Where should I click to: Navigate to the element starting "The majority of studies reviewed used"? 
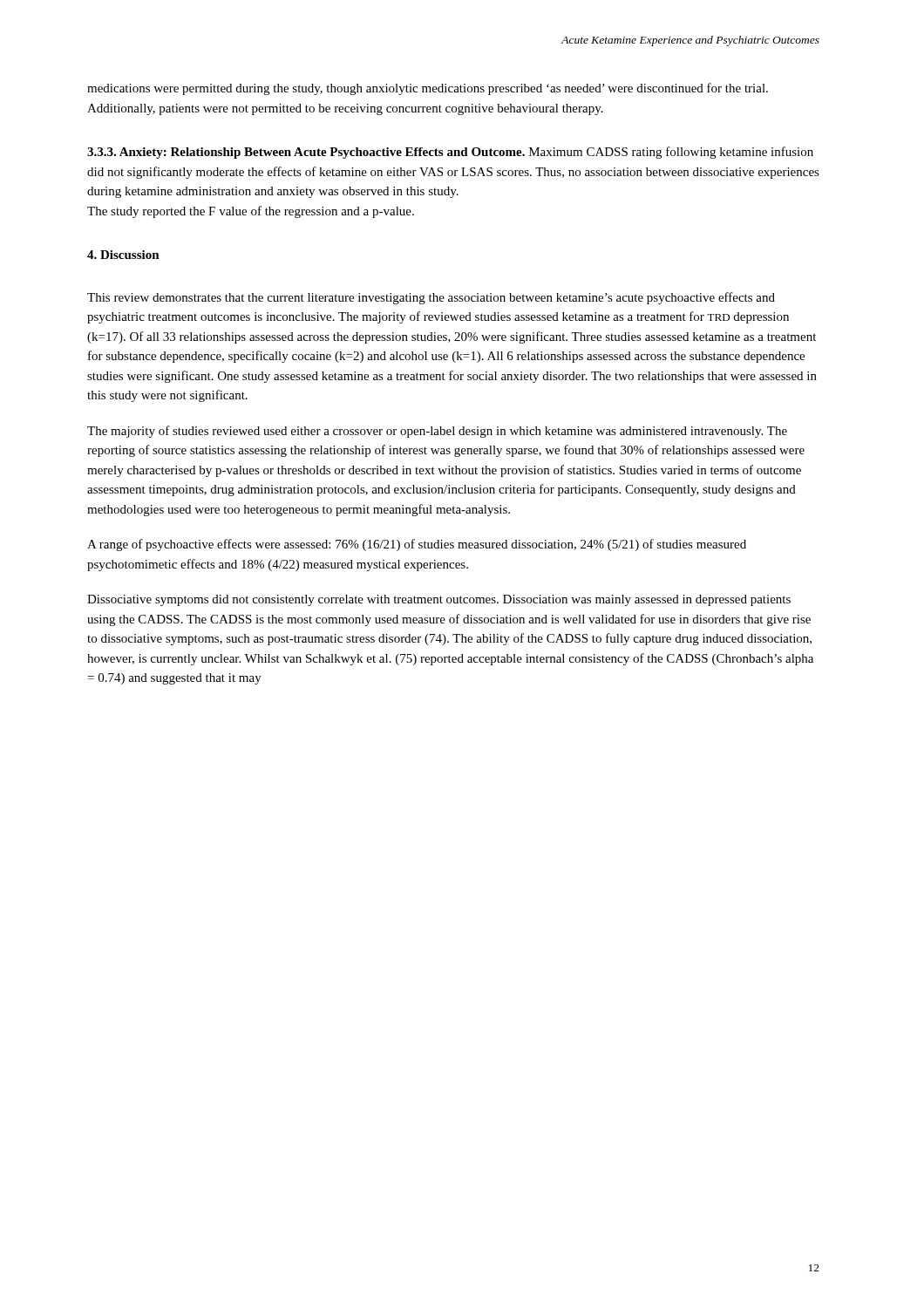click(446, 470)
